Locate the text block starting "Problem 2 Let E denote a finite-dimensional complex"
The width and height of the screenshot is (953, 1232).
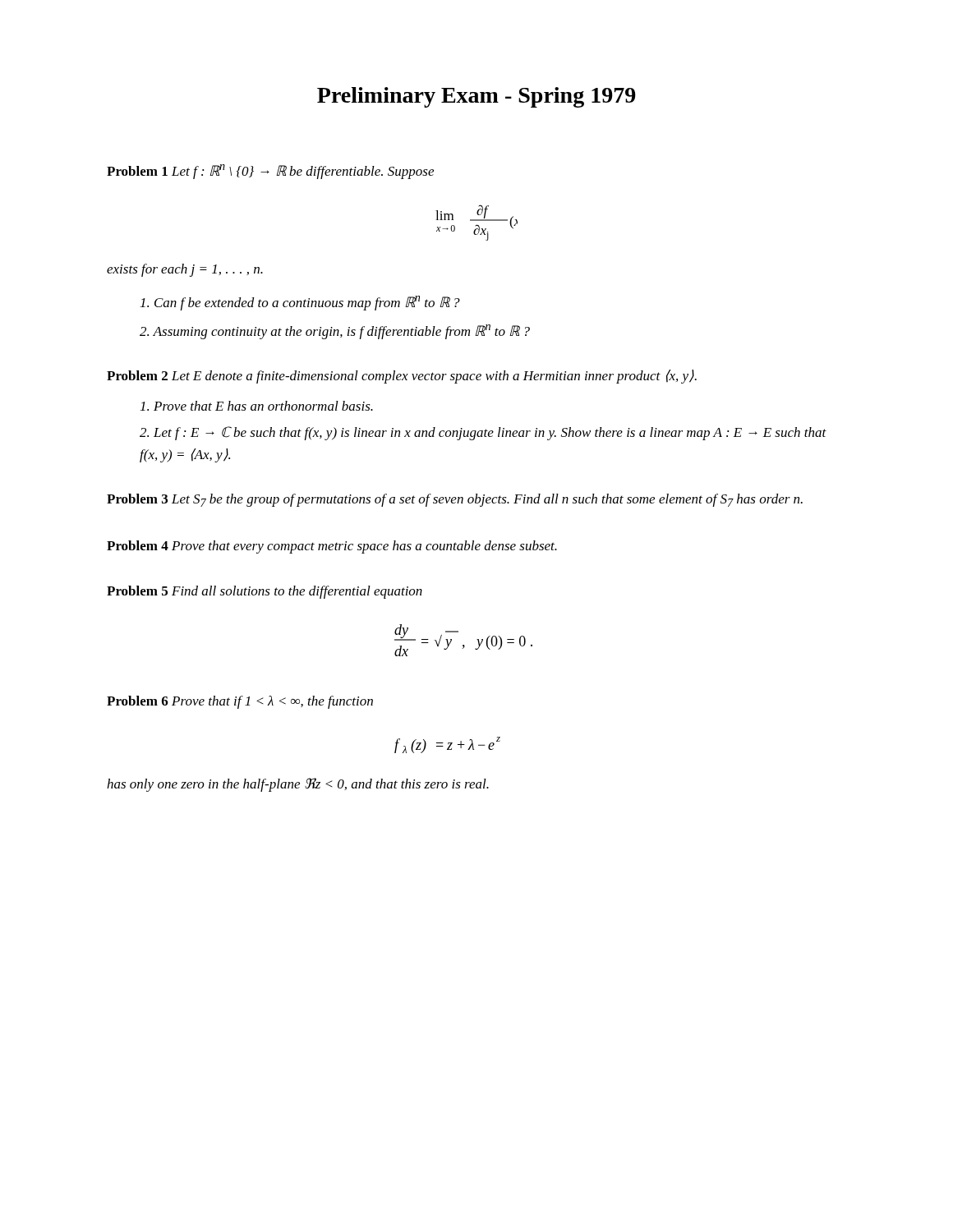402,377
